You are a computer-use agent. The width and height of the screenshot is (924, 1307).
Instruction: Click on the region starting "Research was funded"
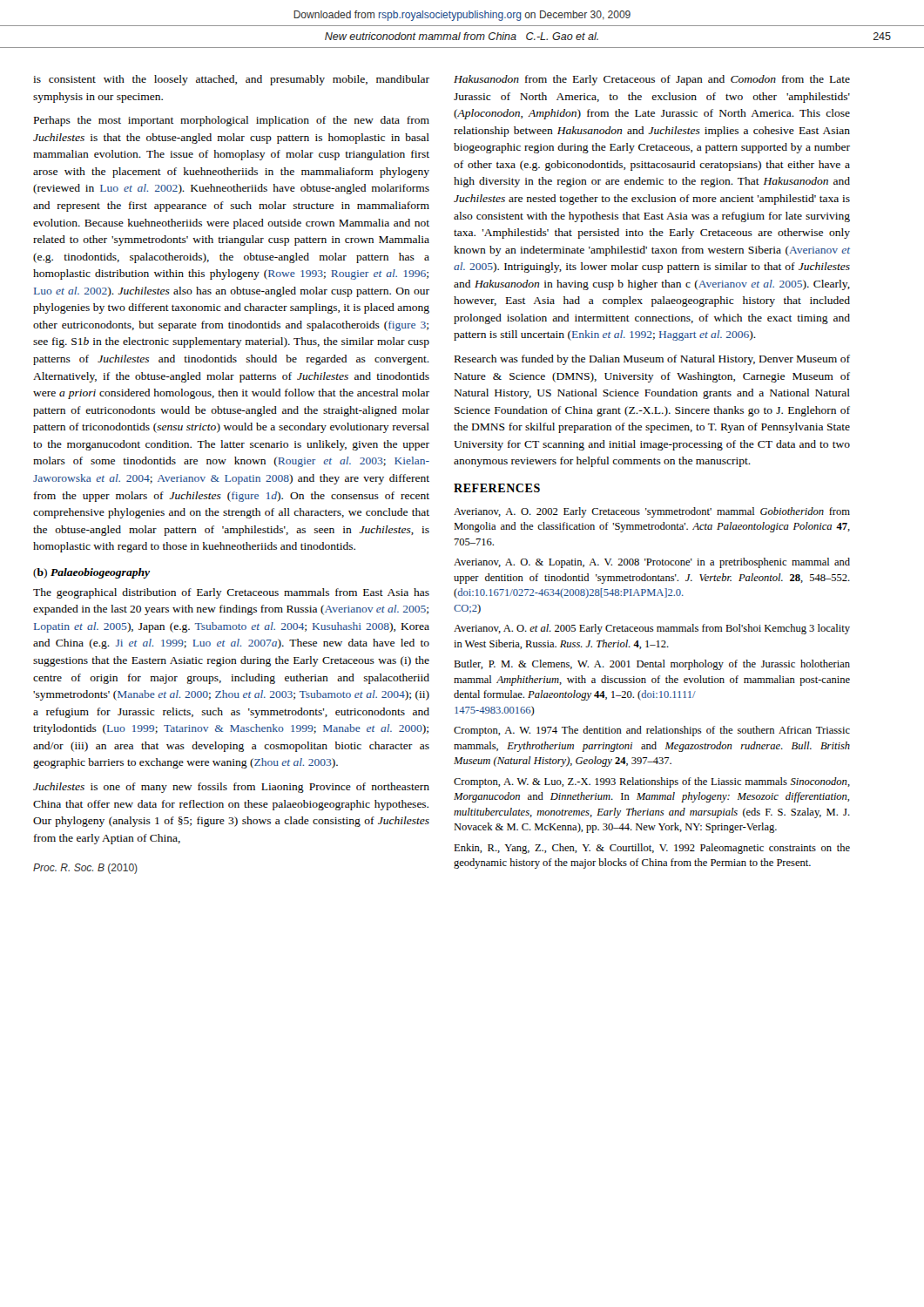[652, 410]
